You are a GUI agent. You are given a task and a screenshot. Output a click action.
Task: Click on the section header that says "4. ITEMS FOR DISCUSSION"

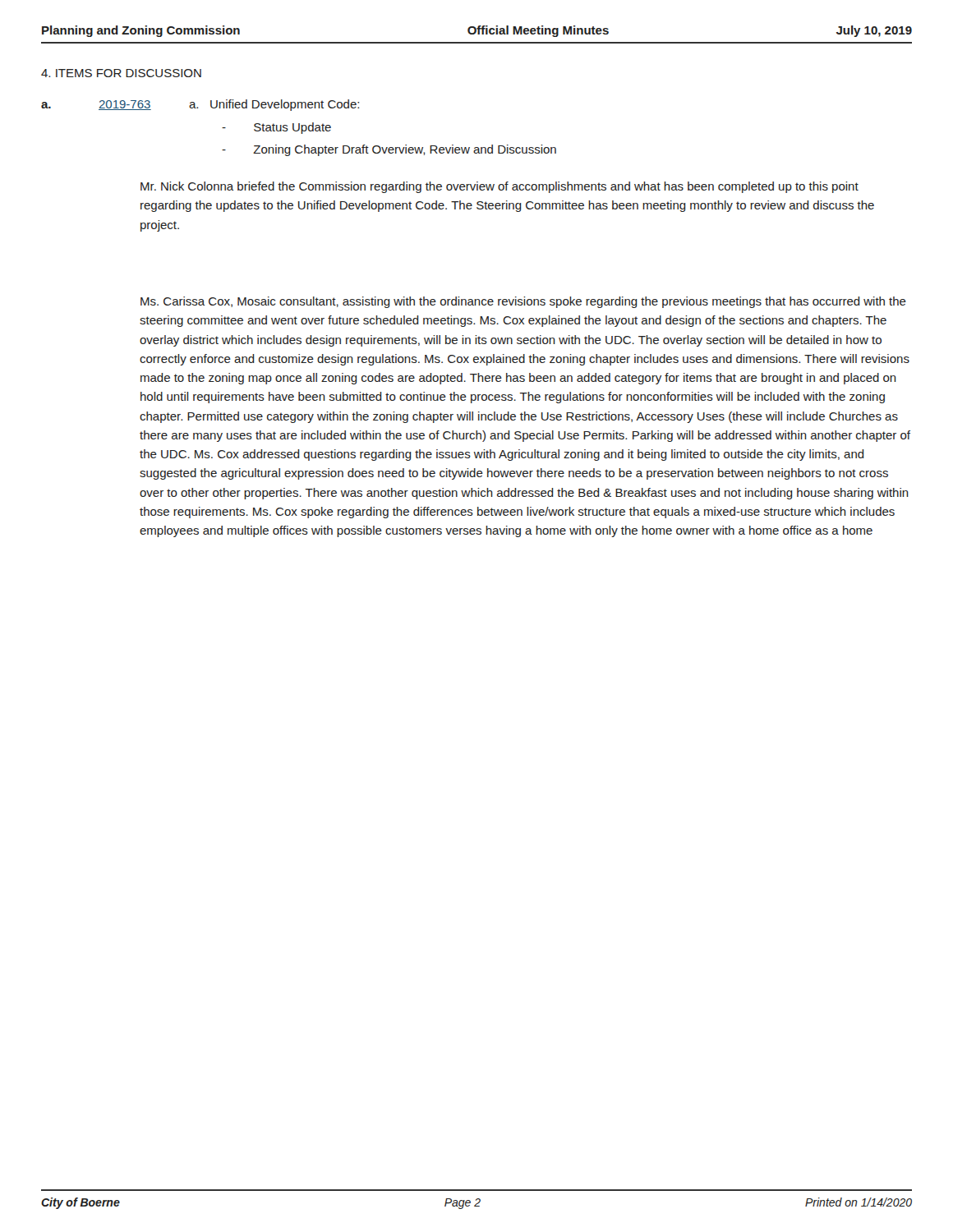(x=122, y=73)
